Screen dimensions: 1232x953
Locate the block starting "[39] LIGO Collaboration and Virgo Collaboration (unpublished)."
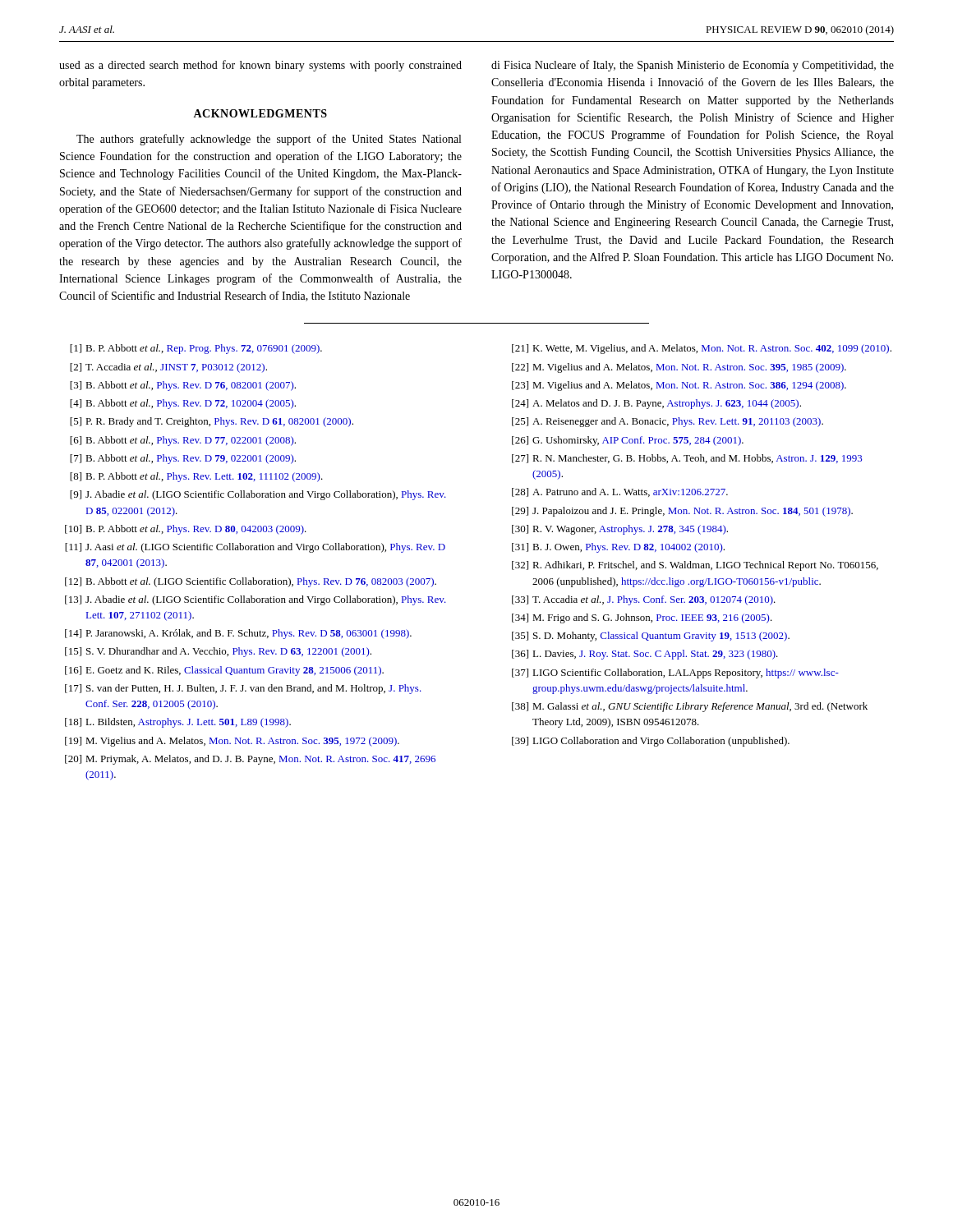point(700,740)
